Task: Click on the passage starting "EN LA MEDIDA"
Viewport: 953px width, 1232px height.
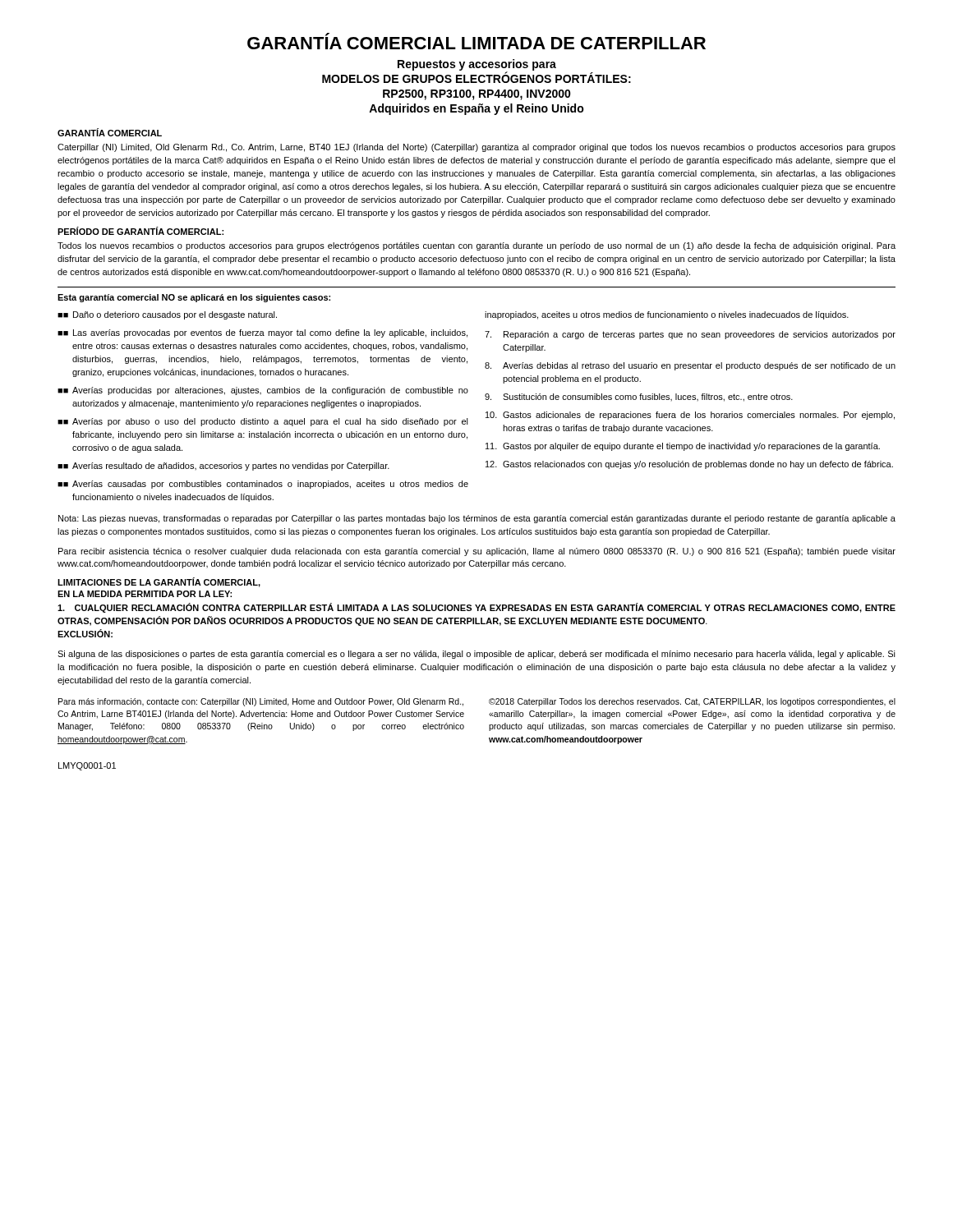Action: (x=145, y=594)
